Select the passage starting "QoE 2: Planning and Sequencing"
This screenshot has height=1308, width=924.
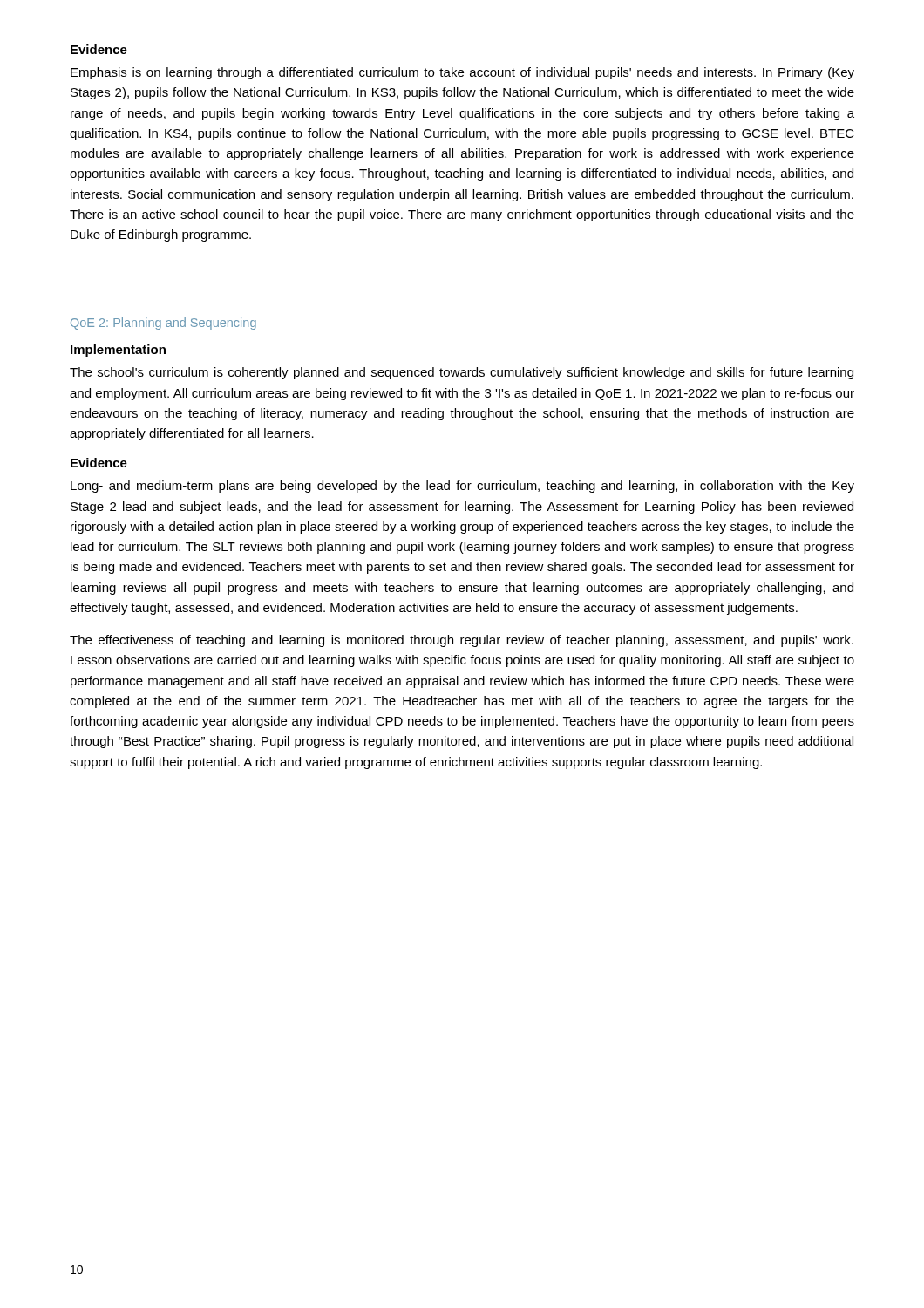tap(163, 324)
